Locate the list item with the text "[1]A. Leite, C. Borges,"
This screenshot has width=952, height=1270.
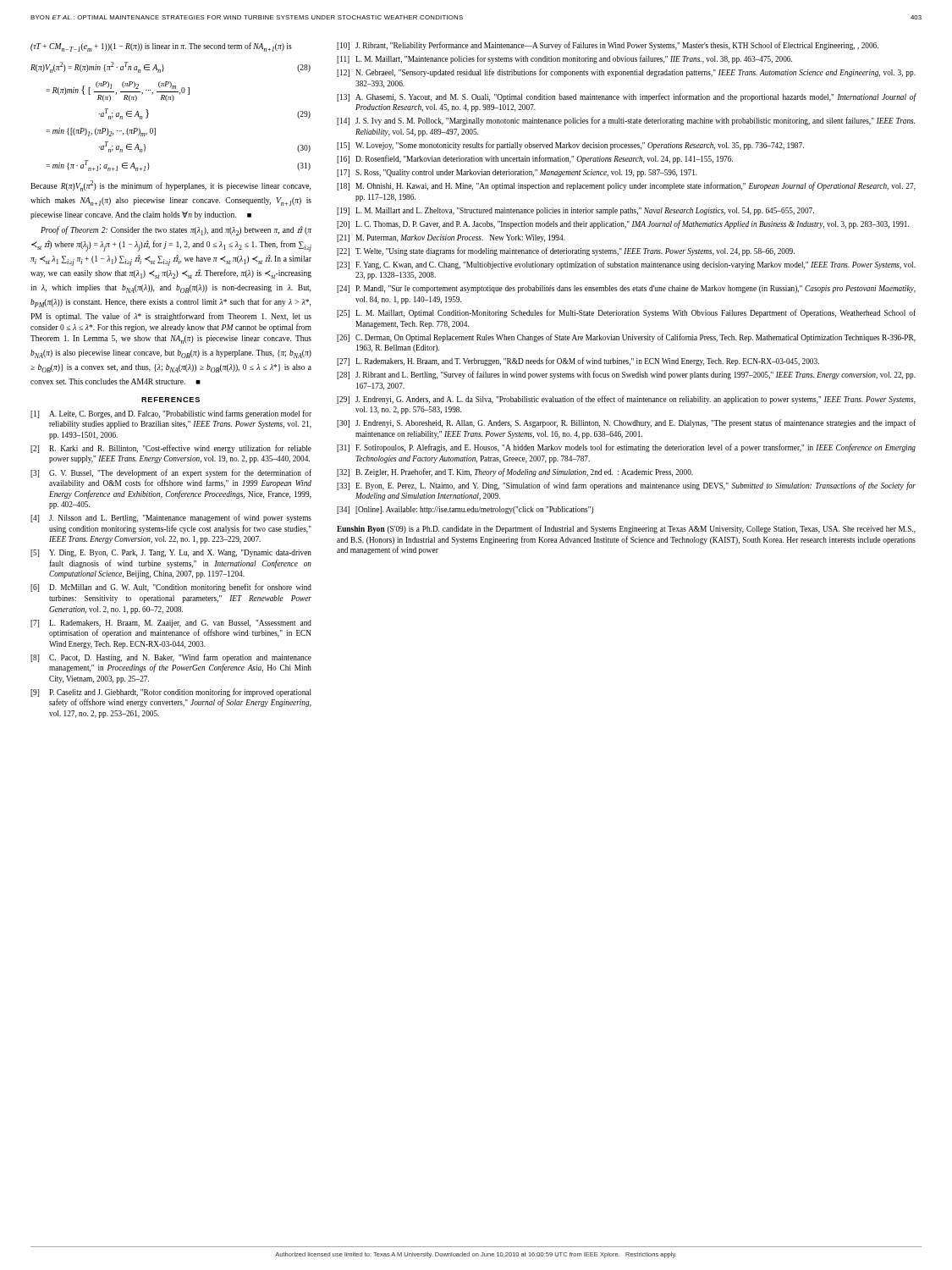tap(171, 564)
